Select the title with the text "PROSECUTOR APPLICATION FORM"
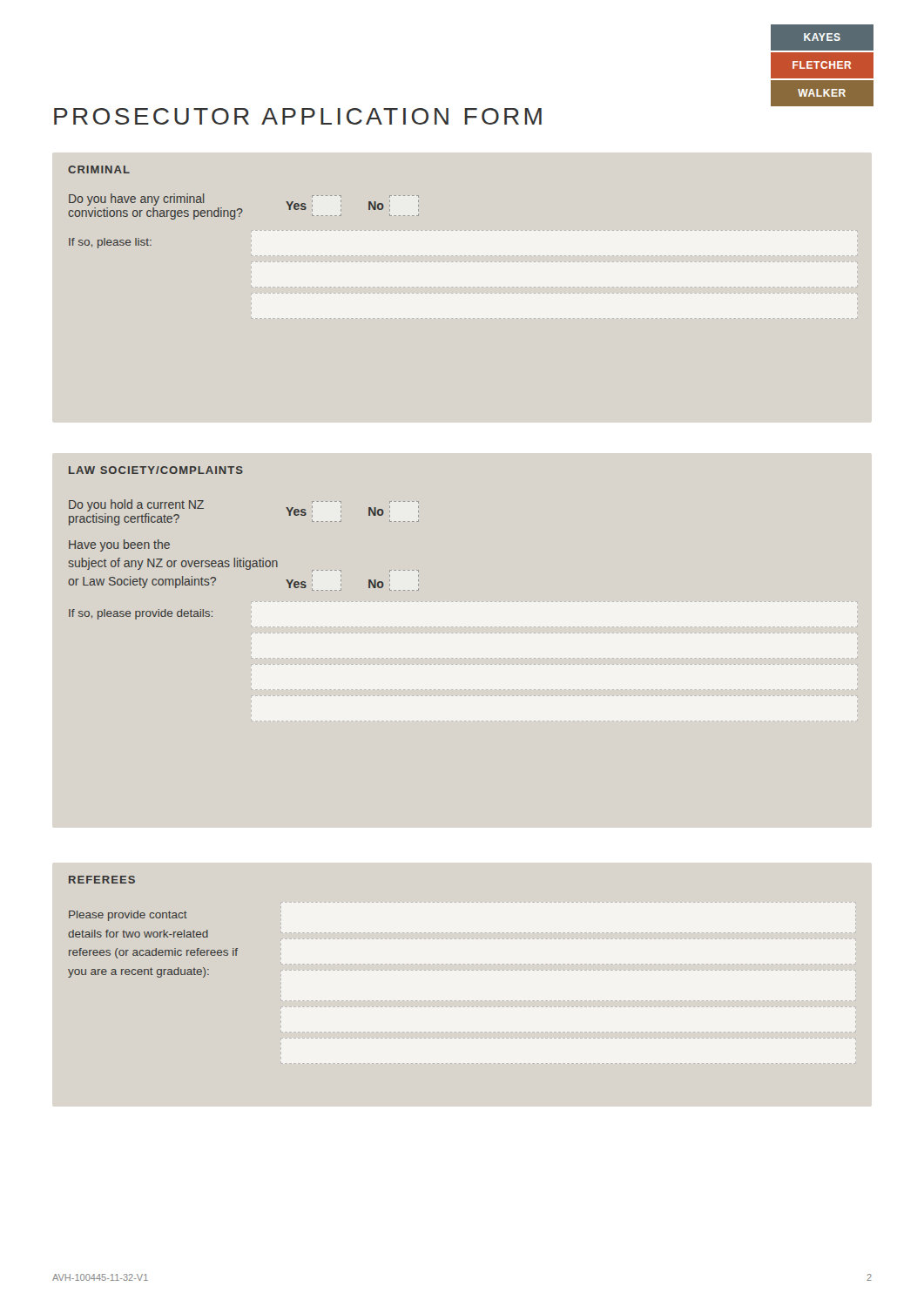This screenshot has width=924, height=1307. (x=299, y=116)
